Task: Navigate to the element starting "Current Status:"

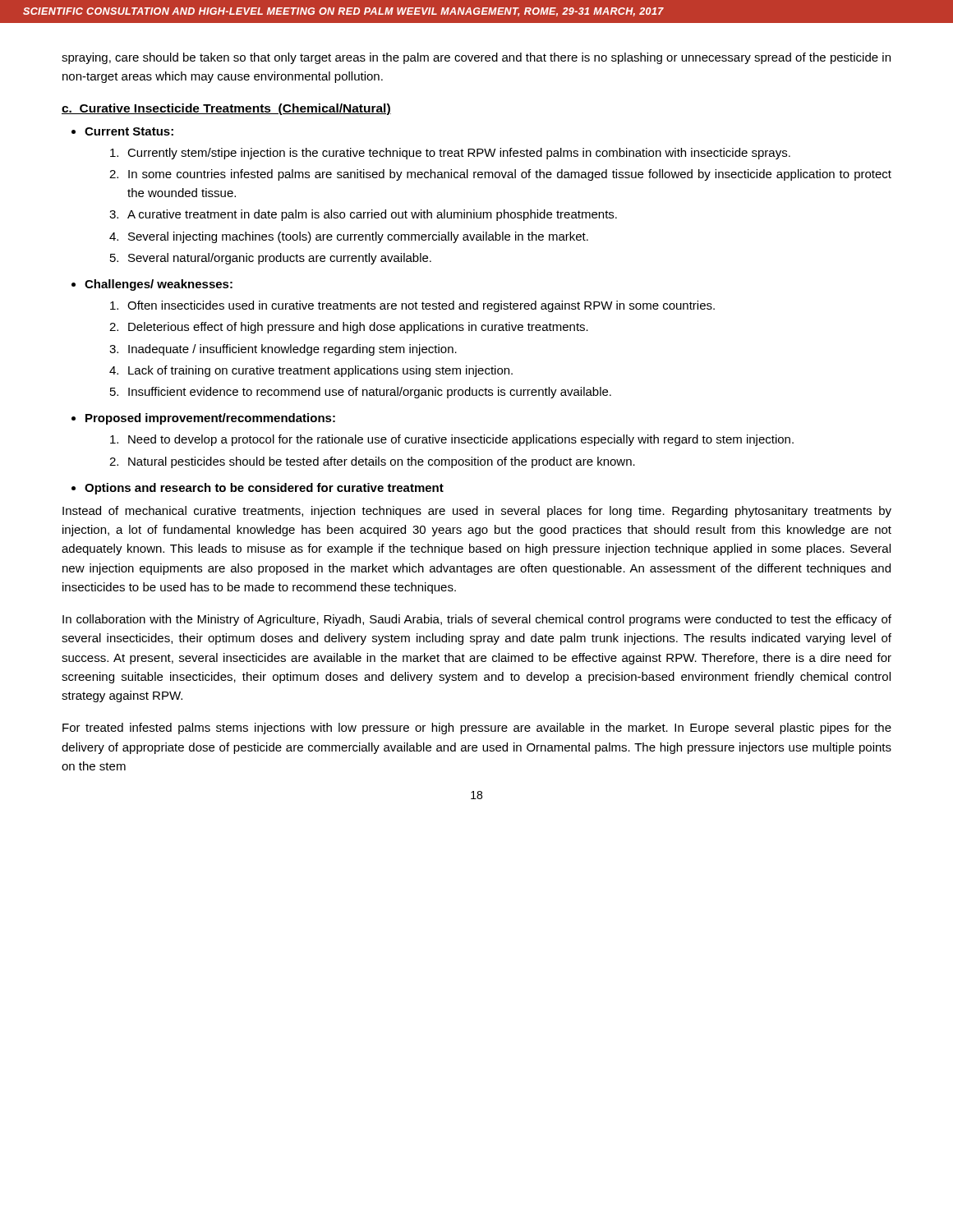Action: [x=129, y=131]
